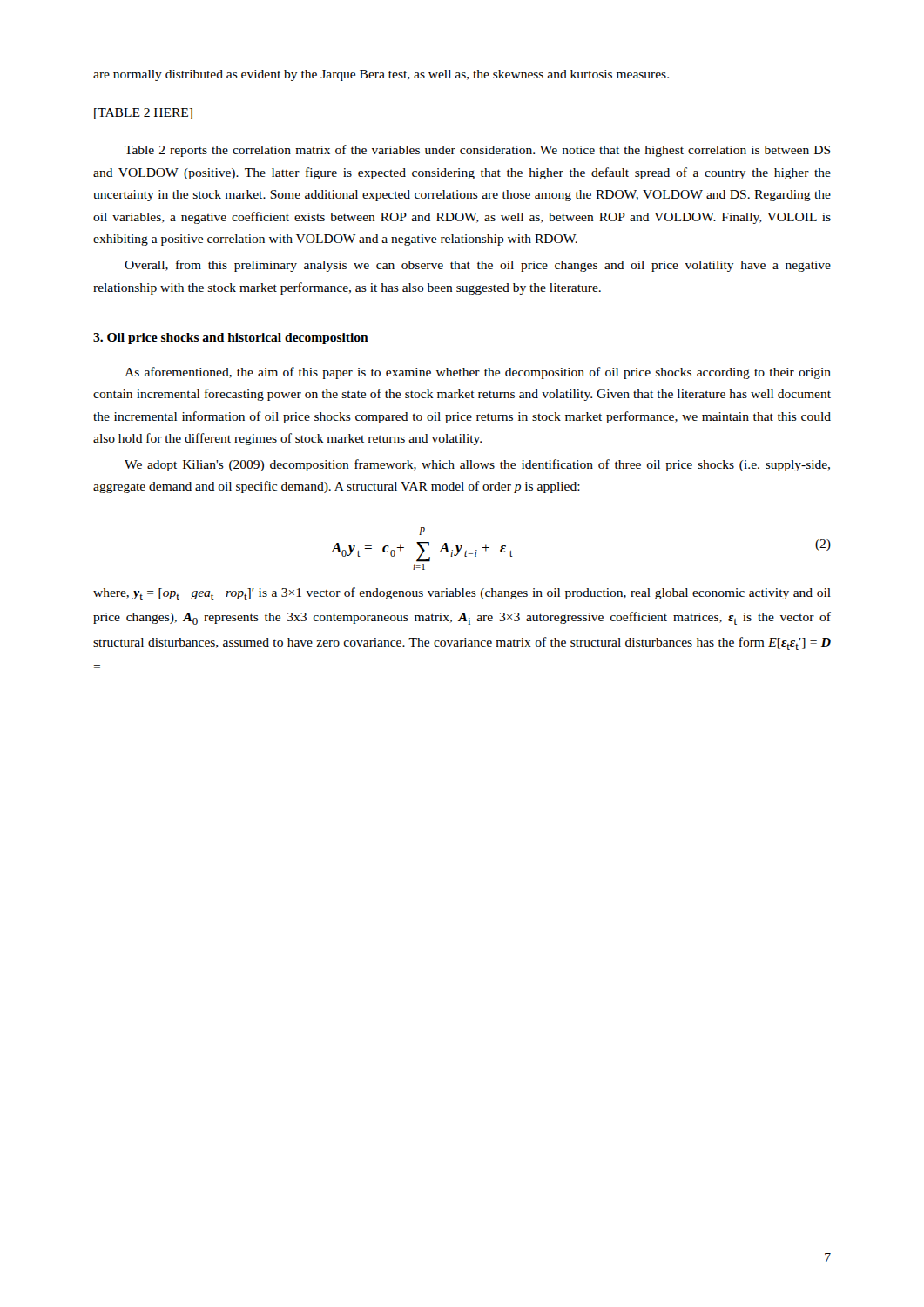This screenshot has width=924, height=1307.
Task: Find the text block that reads "Overall, from this"
Action: [x=462, y=276]
